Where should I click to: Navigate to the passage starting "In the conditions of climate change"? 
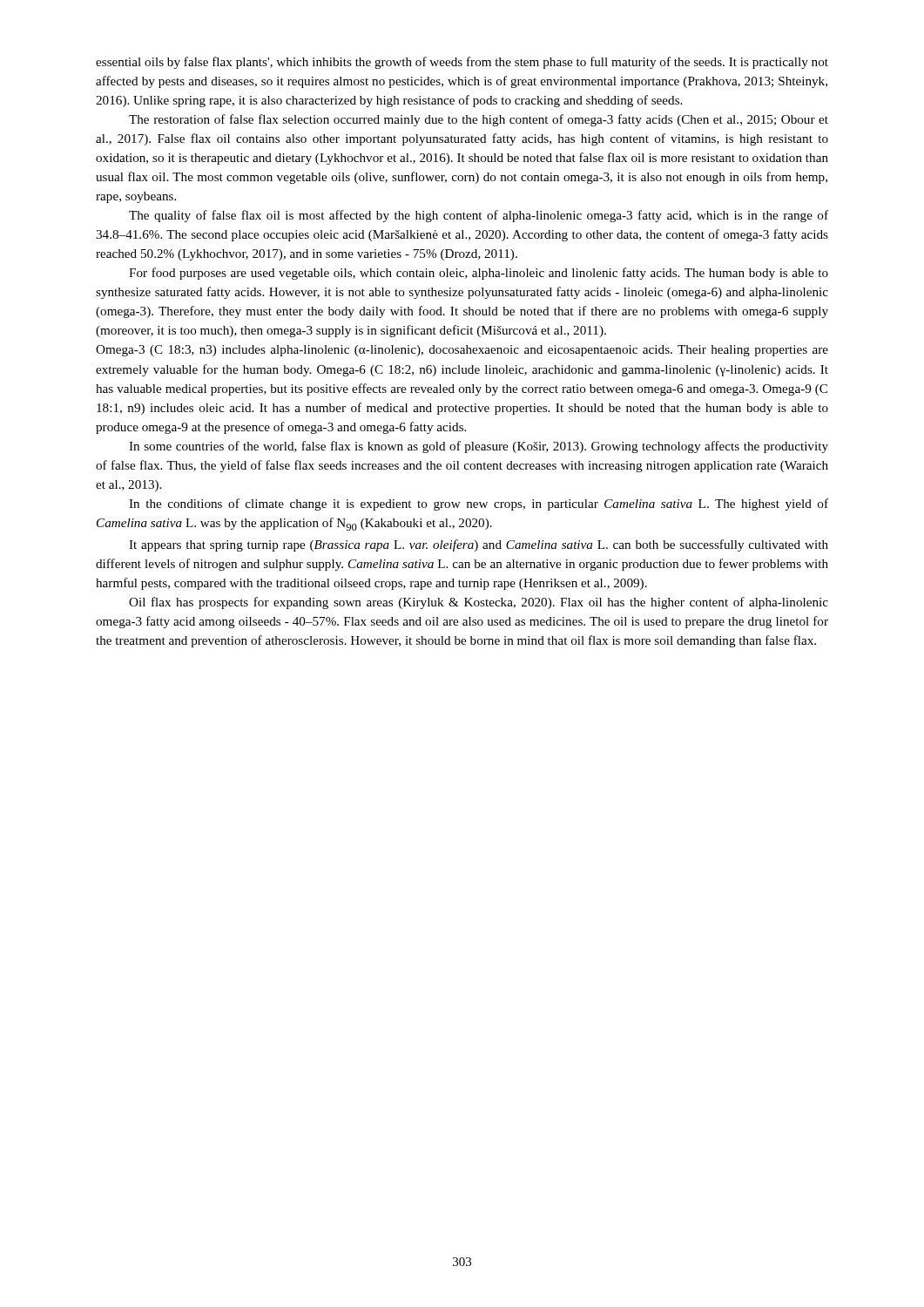(462, 514)
